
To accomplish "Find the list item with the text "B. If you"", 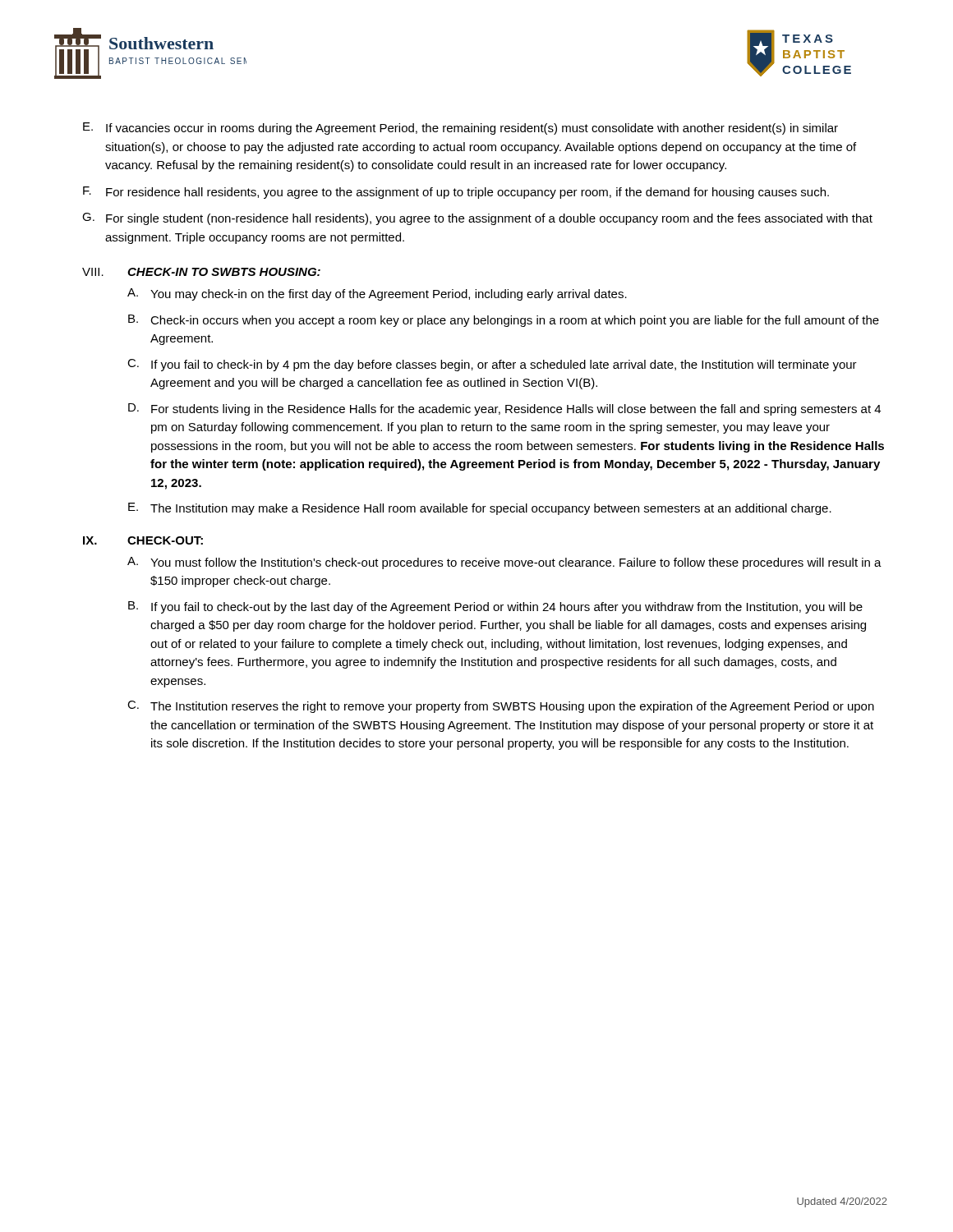I will point(507,644).
